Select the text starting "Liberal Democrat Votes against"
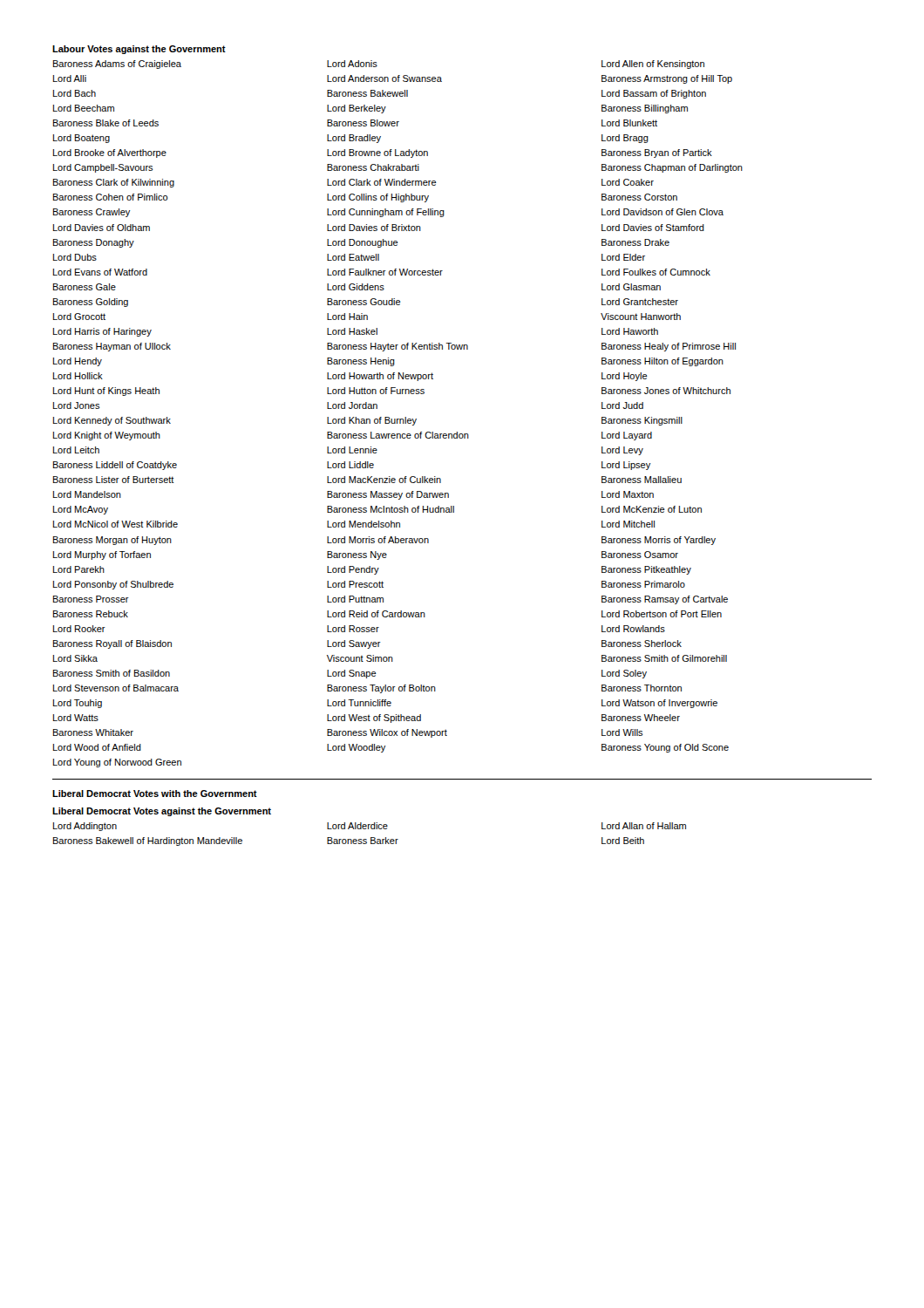Image resolution: width=924 pixels, height=1308 pixels. [x=162, y=811]
